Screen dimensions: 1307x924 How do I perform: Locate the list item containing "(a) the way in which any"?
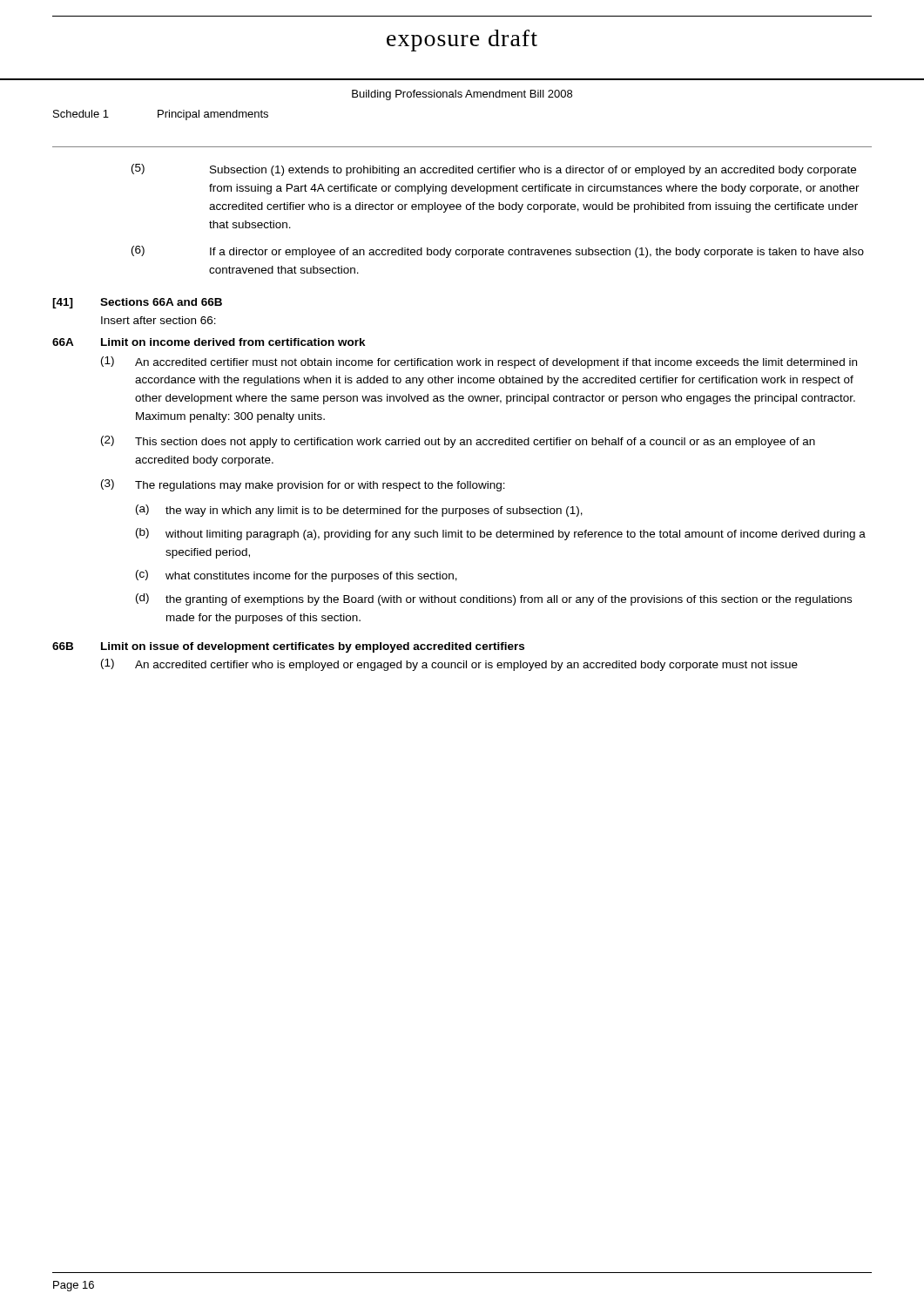click(x=503, y=511)
